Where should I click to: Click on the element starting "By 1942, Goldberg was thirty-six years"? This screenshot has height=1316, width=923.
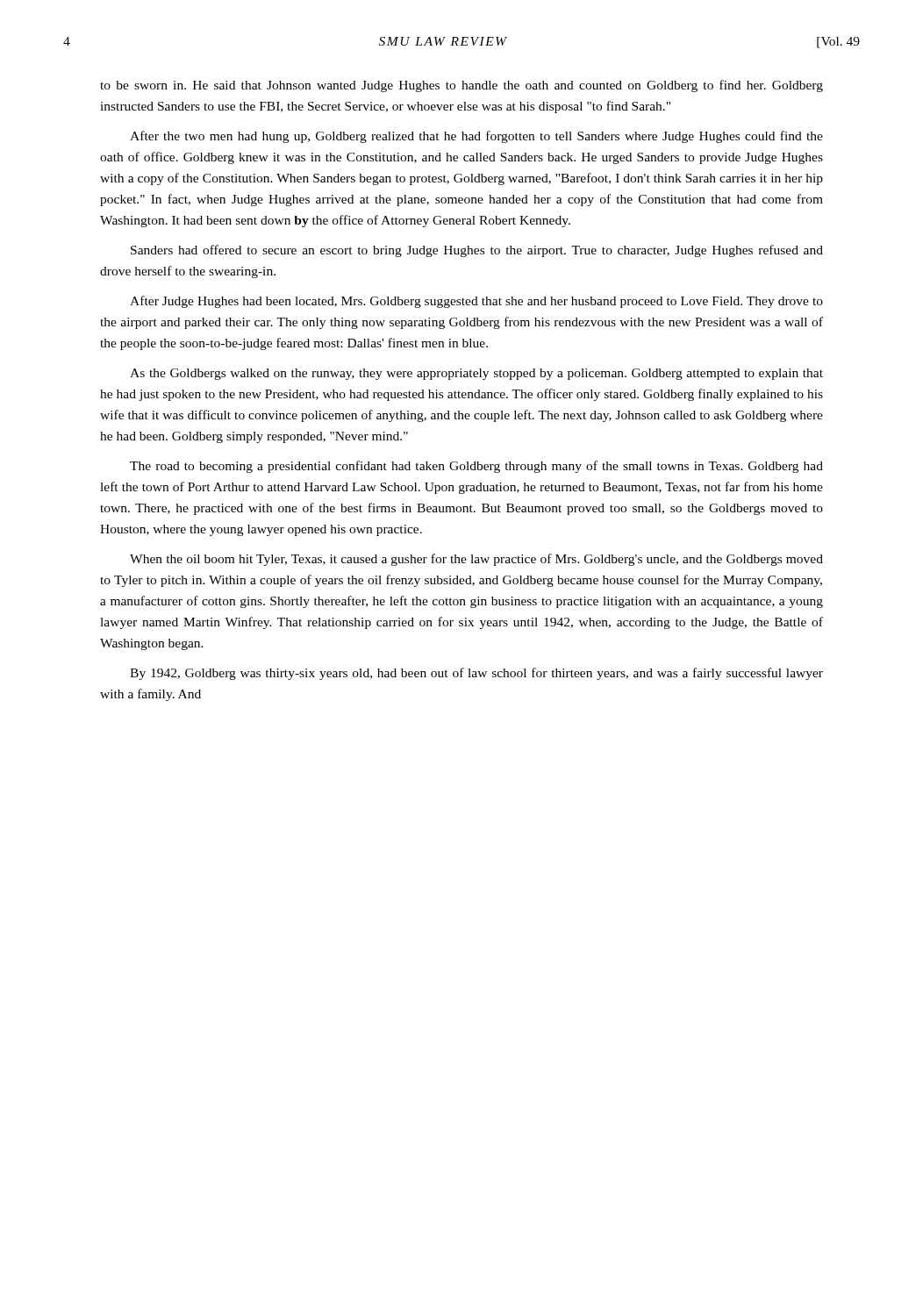462,684
